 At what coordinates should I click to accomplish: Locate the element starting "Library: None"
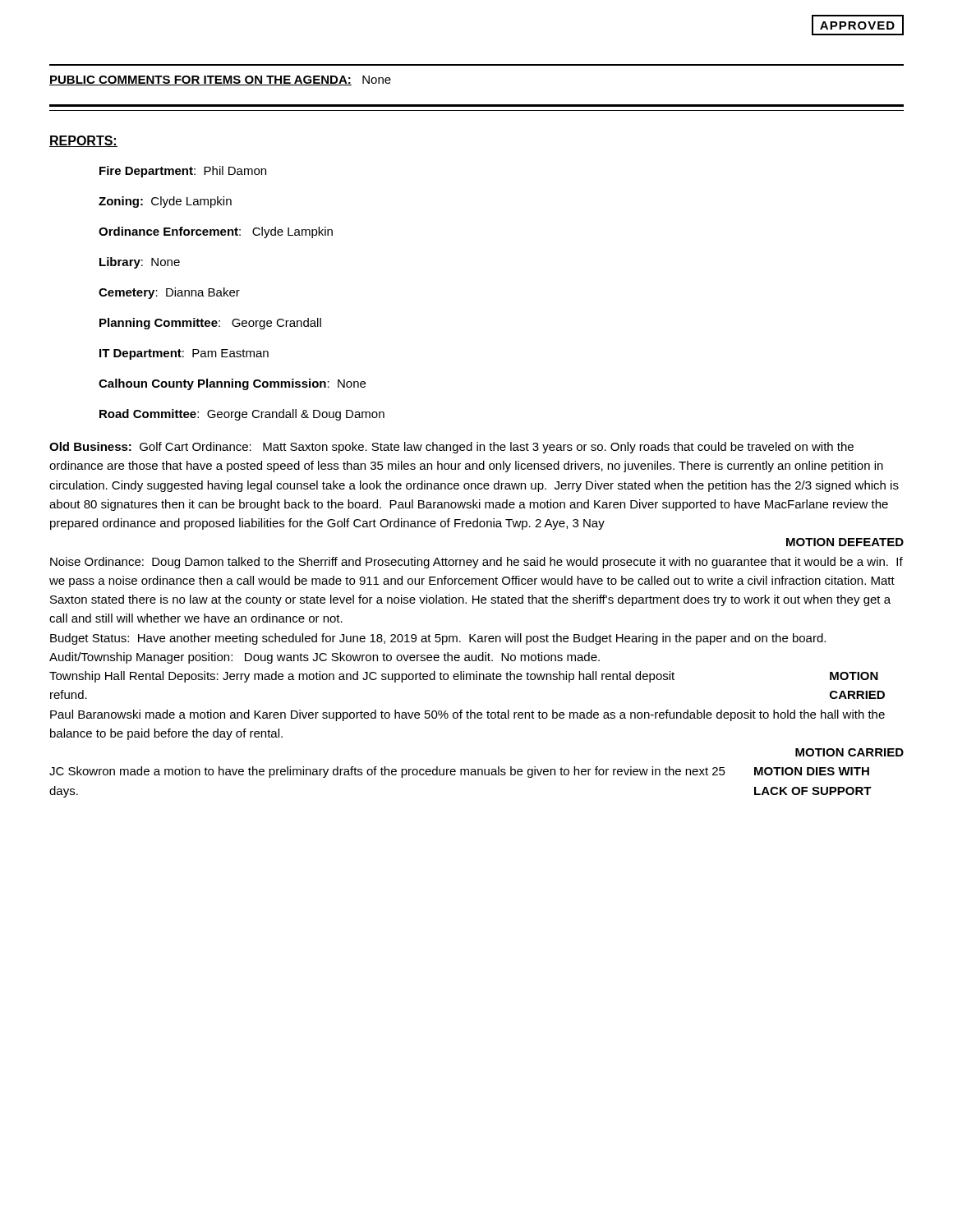[139, 262]
